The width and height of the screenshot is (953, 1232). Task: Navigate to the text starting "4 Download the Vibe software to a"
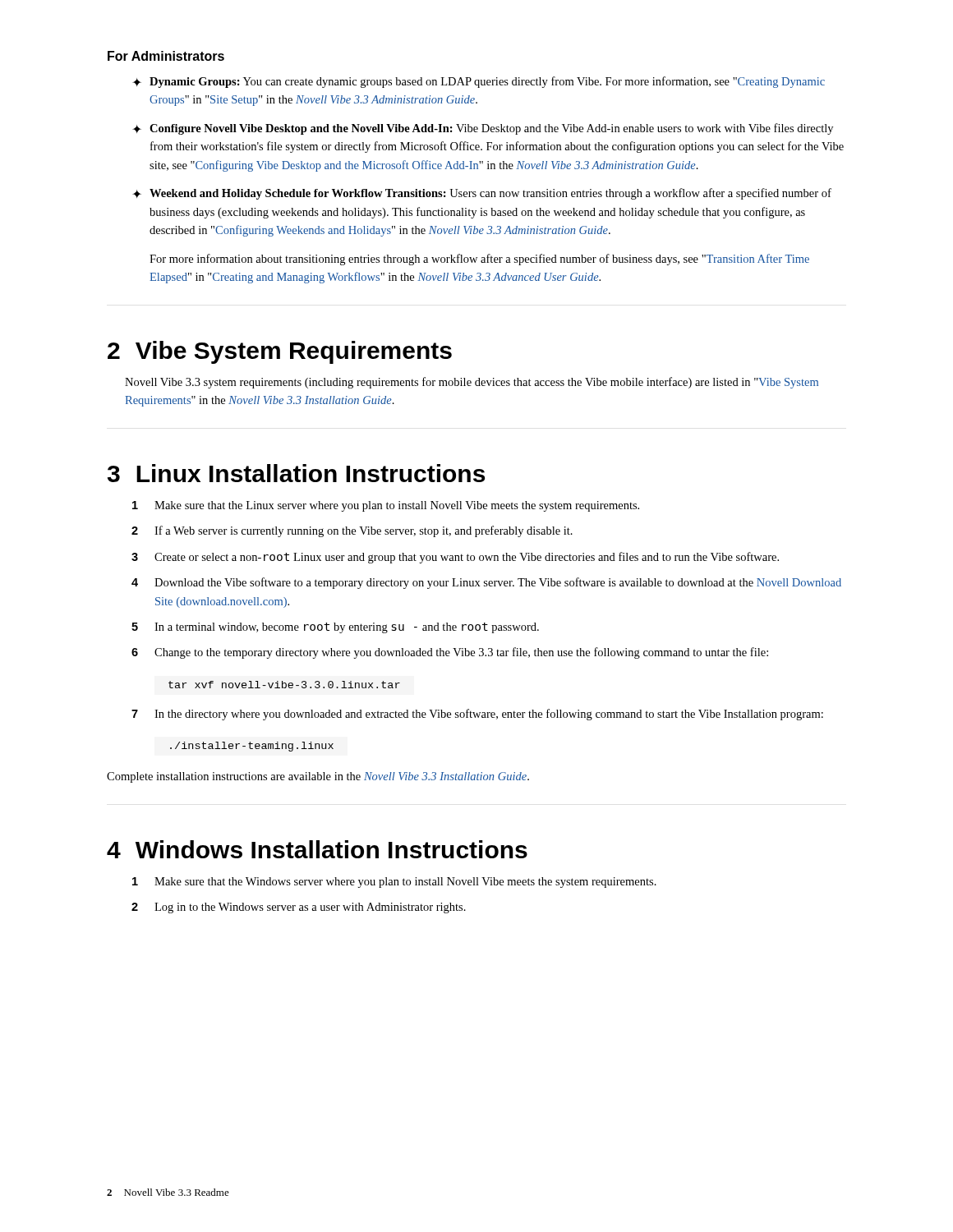(489, 592)
